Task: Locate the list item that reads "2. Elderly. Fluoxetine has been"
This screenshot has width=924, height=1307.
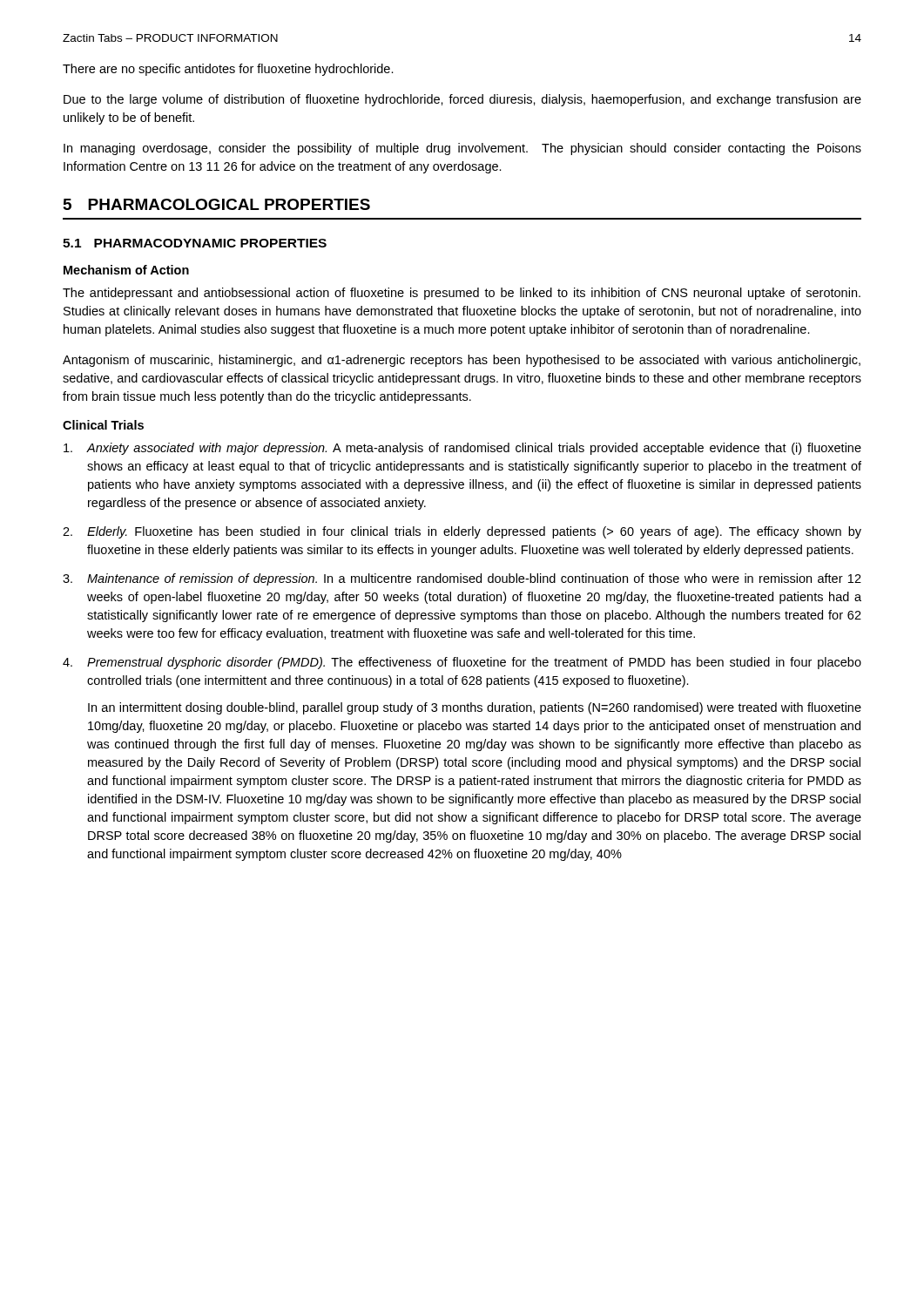Action: [x=462, y=541]
